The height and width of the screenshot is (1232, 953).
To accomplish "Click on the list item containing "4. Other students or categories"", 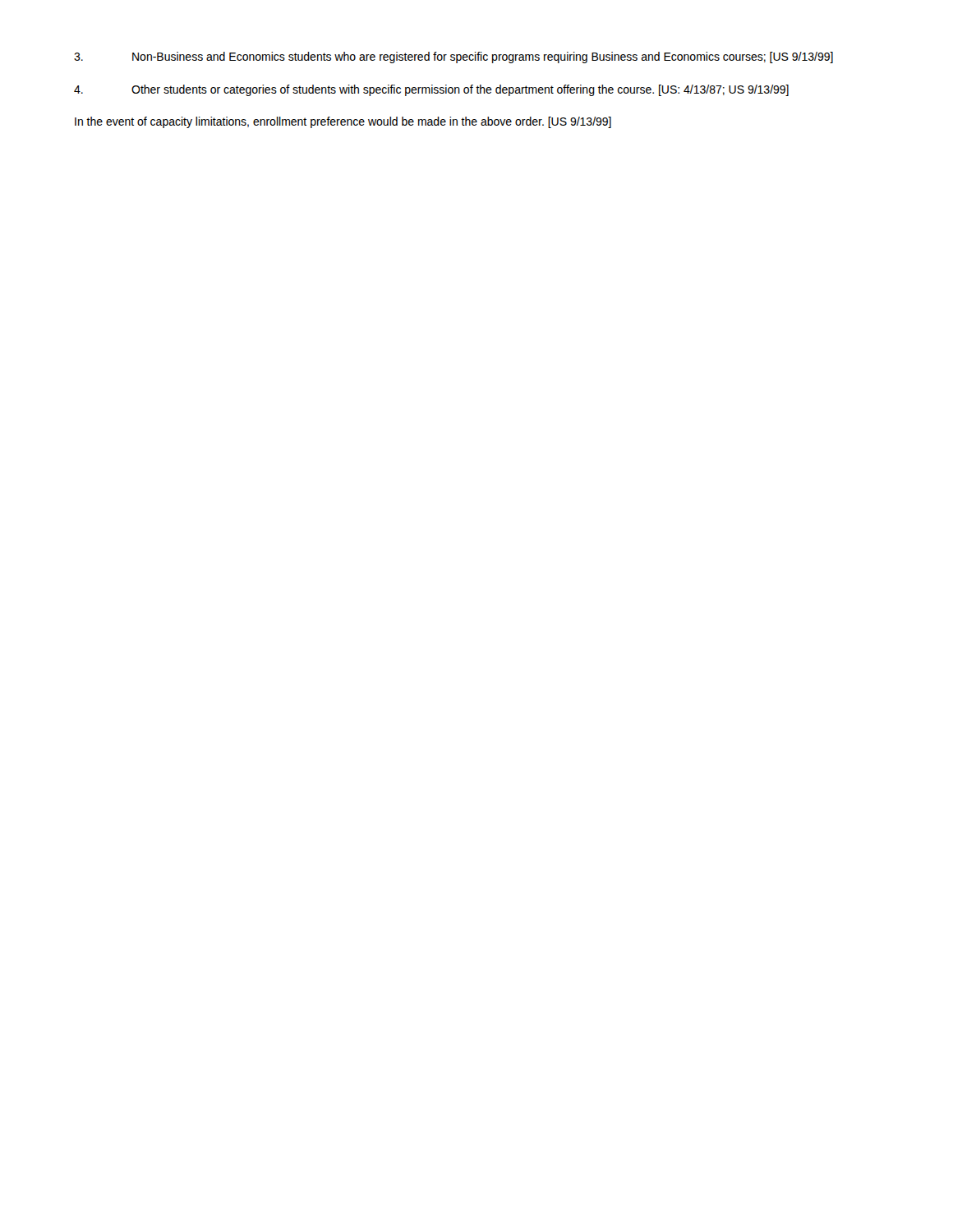I will click(x=476, y=90).
